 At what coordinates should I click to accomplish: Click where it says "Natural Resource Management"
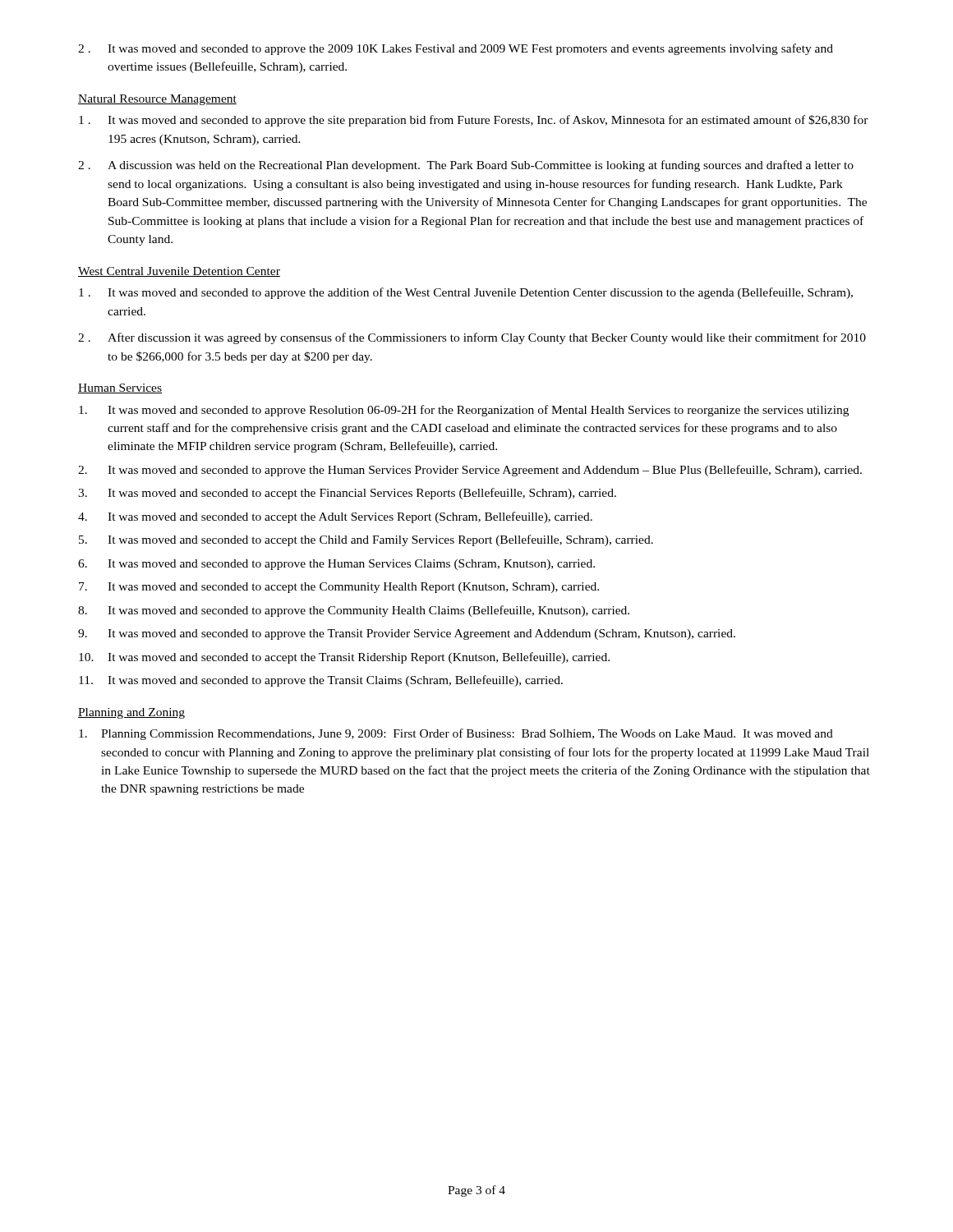[x=157, y=98]
